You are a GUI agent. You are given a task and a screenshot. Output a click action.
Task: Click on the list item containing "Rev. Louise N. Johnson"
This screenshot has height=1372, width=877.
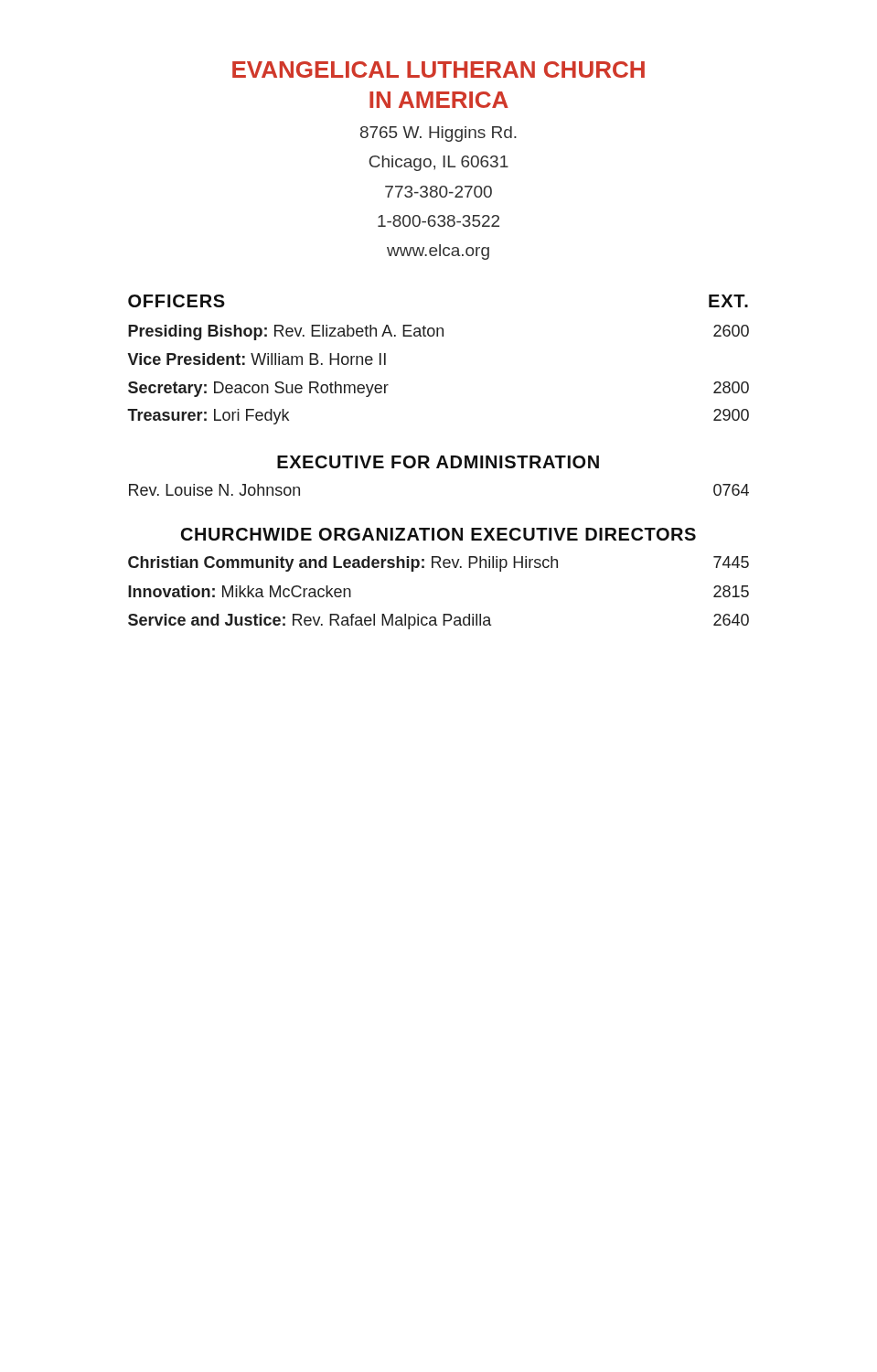point(209,491)
